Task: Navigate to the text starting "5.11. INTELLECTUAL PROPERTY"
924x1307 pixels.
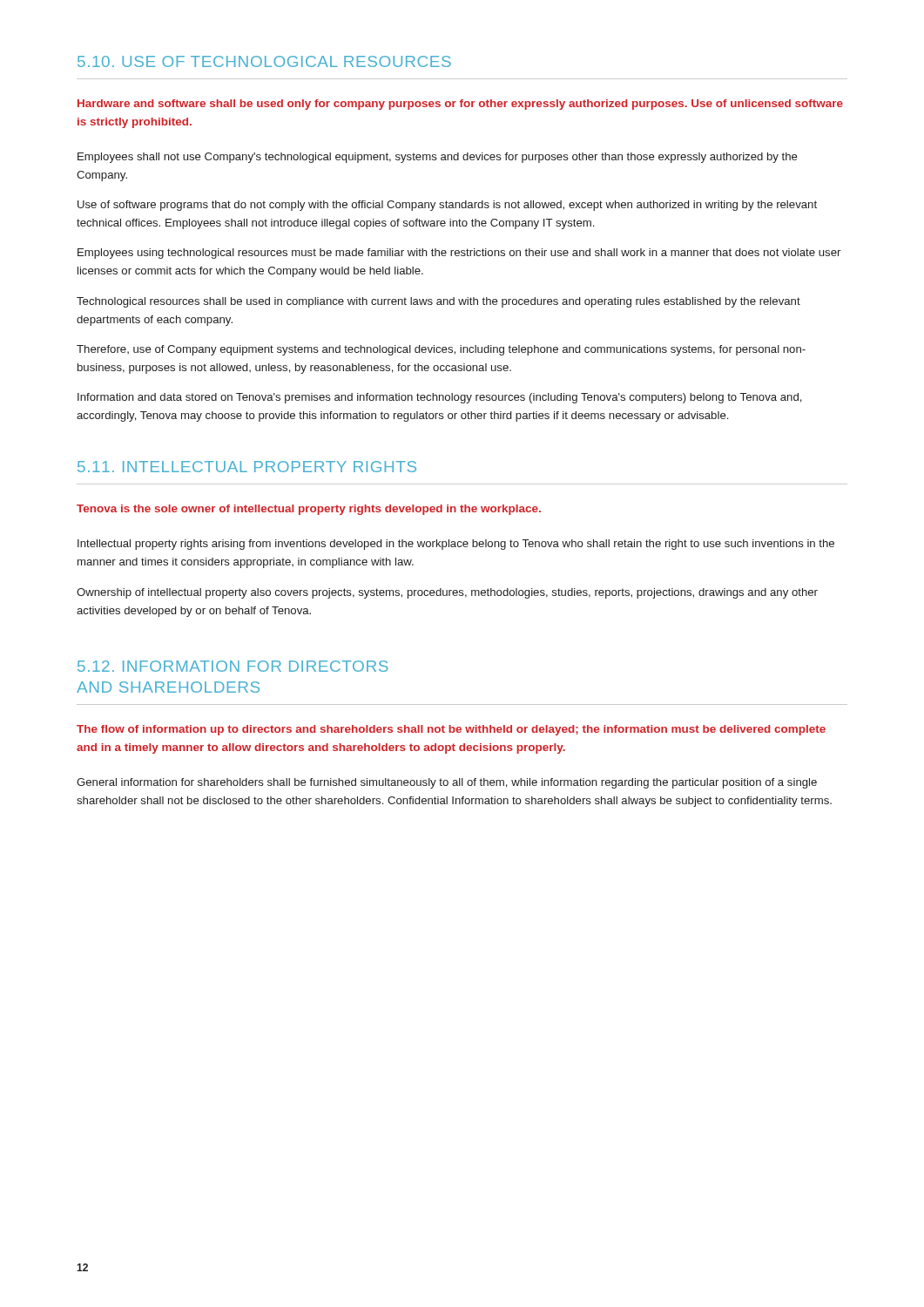Action: pyautogui.click(x=247, y=467)
